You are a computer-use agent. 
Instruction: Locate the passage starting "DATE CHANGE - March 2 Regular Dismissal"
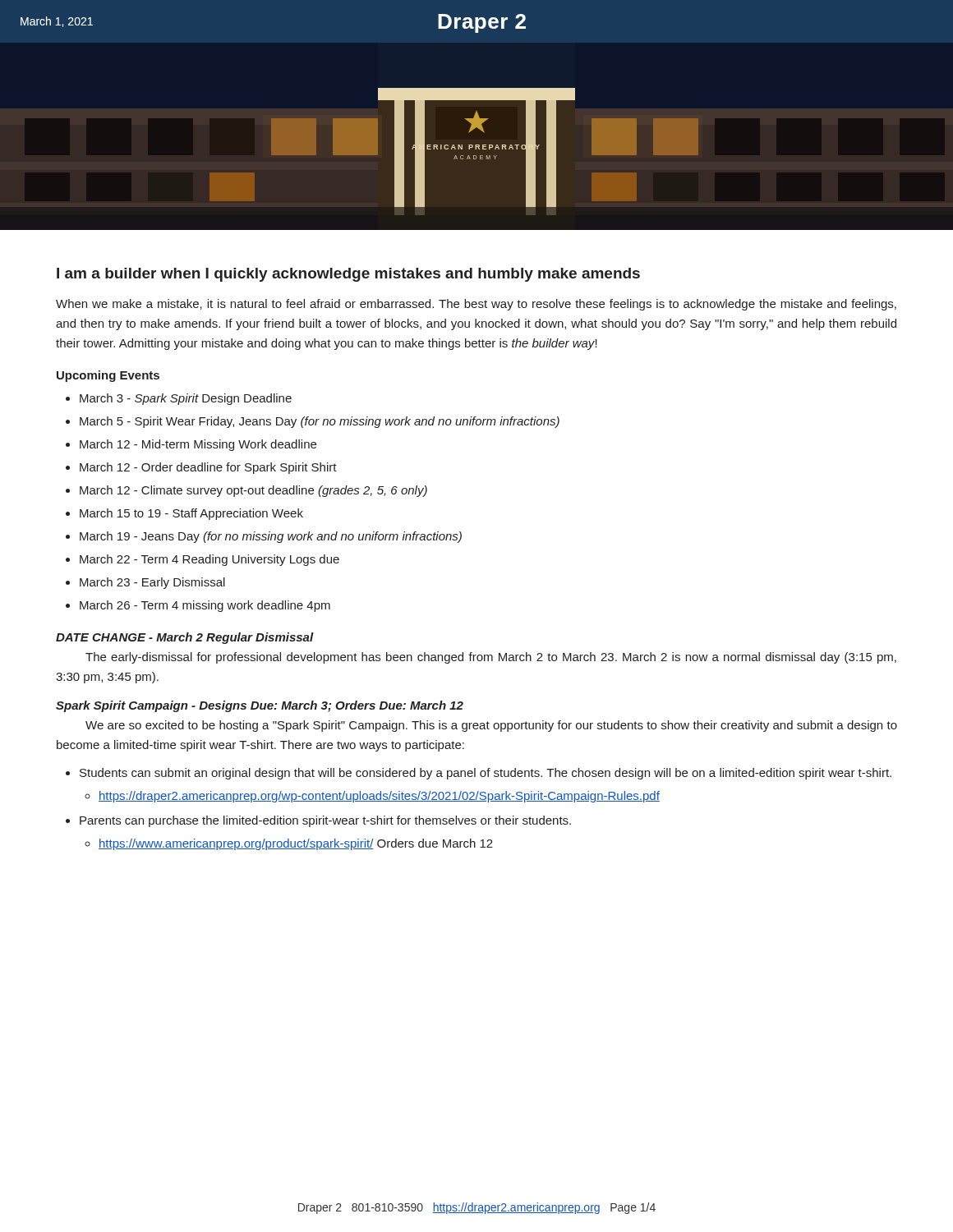pyautogui.click(x=185, y=637)
